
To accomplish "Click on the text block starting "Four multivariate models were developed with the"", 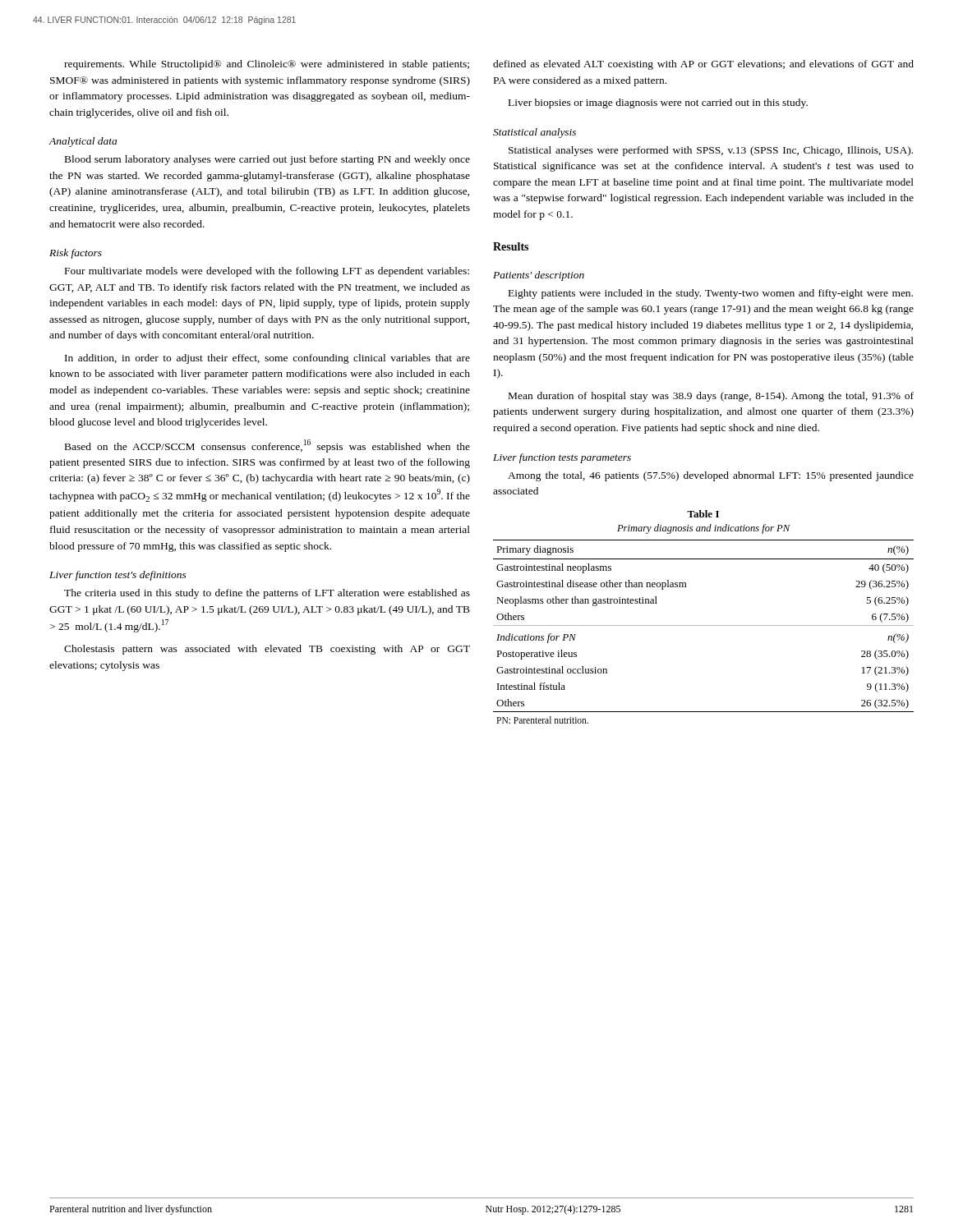I will pos(260,303).
